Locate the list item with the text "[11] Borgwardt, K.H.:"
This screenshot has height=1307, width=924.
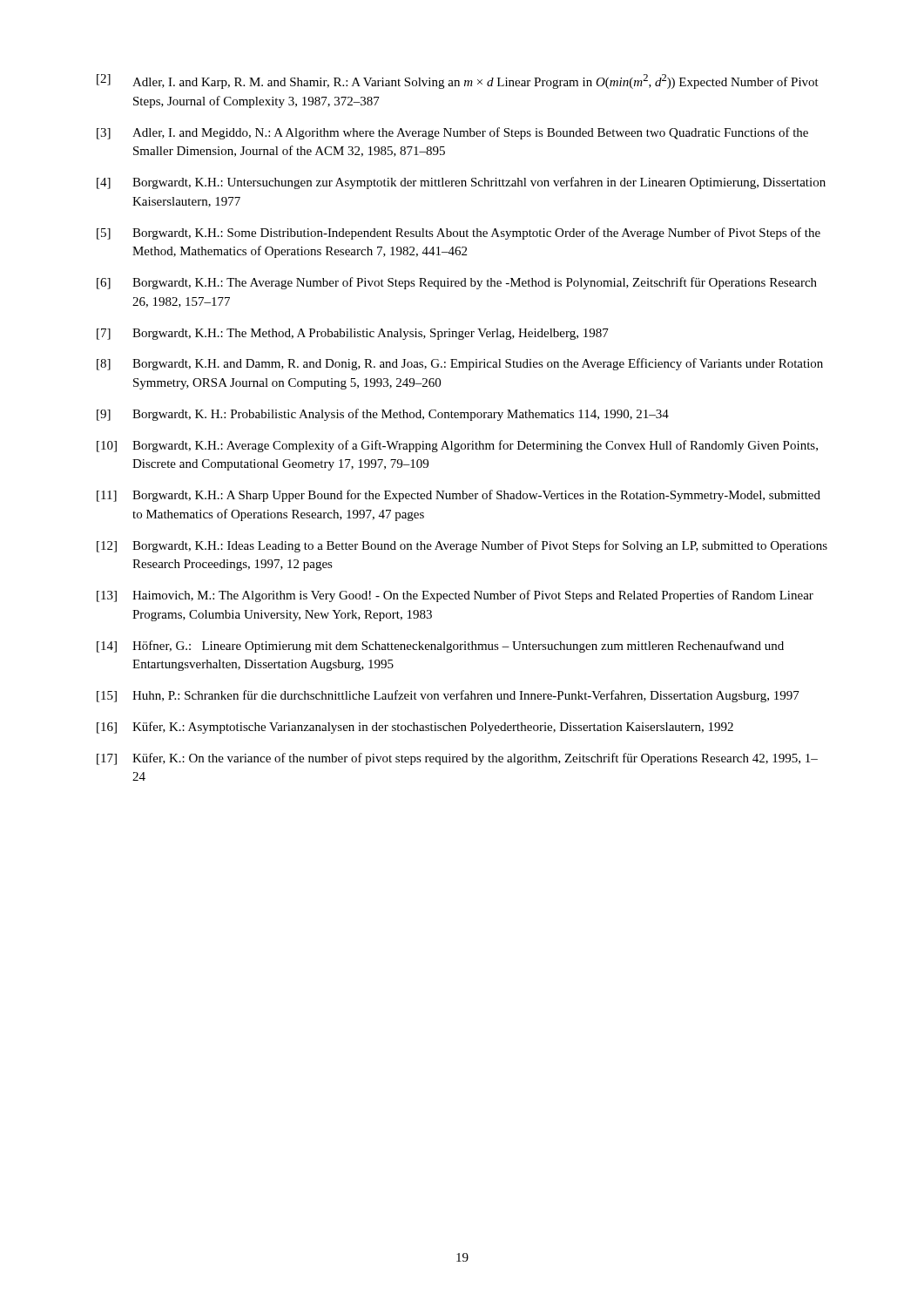[462, 505]
